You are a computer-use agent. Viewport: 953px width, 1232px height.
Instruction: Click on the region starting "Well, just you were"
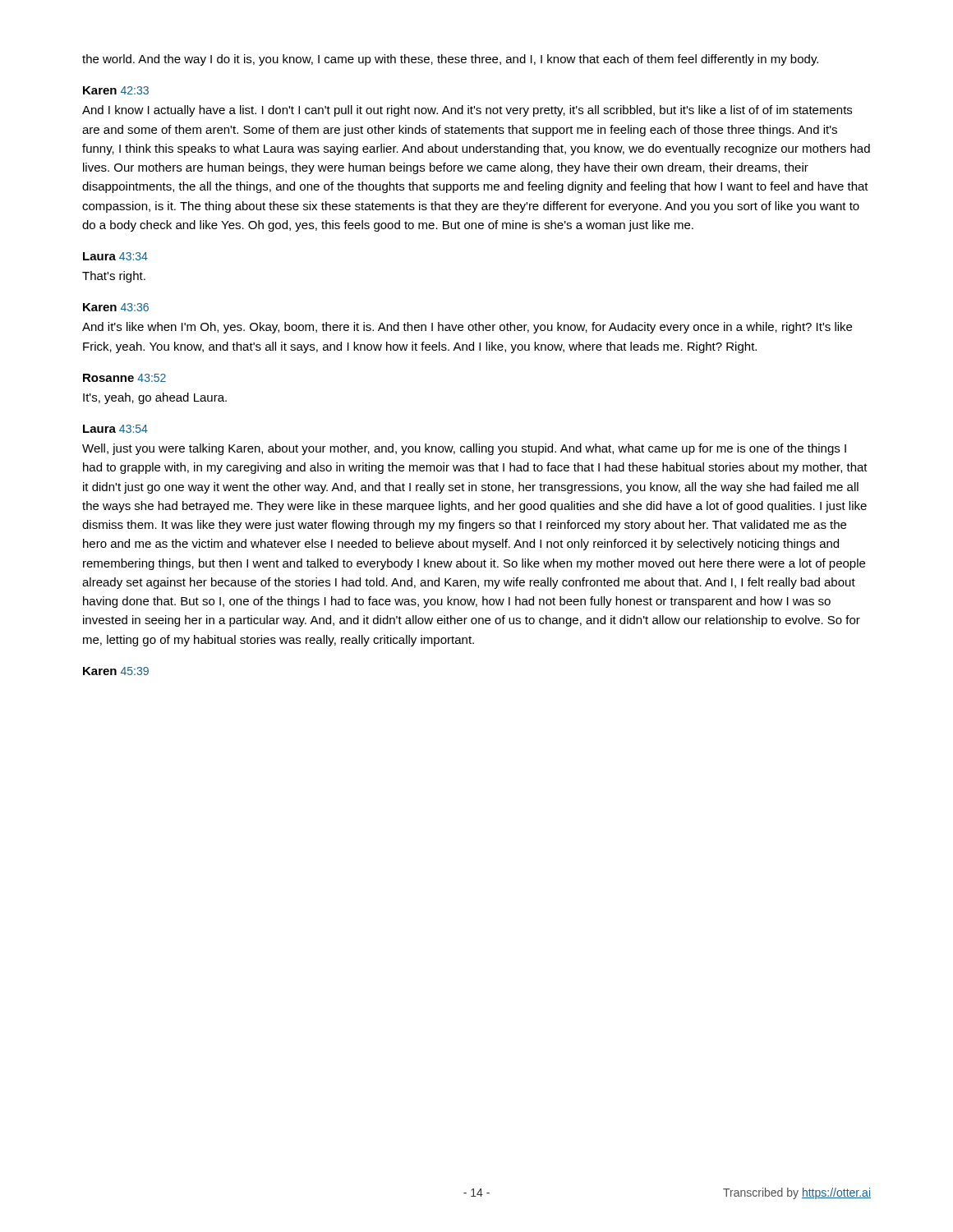(475, 543)
